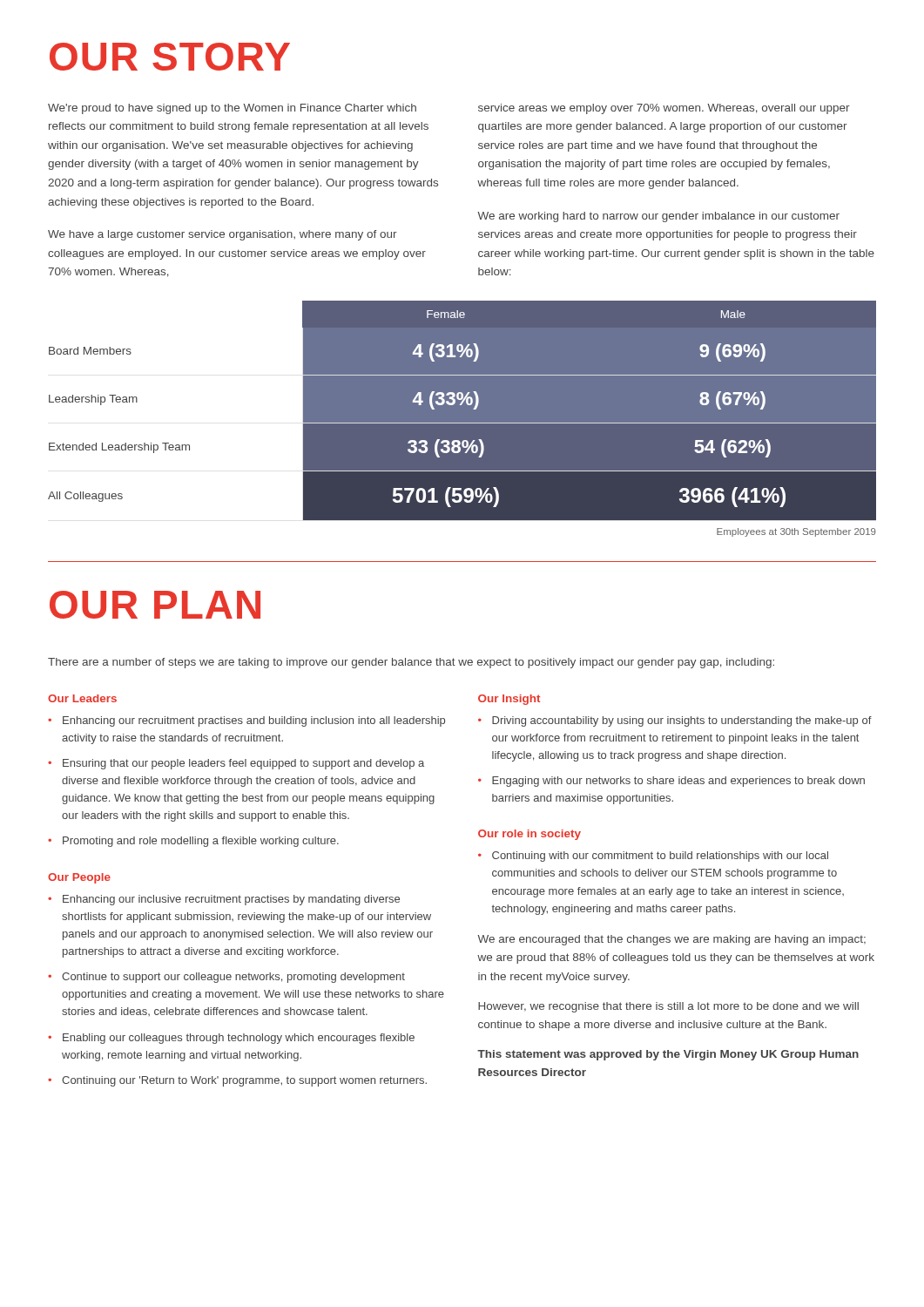Where is the passage that starts "Enhancing our recruitment"?
This screenshot has width=924, height=1307.
point(247,729)
